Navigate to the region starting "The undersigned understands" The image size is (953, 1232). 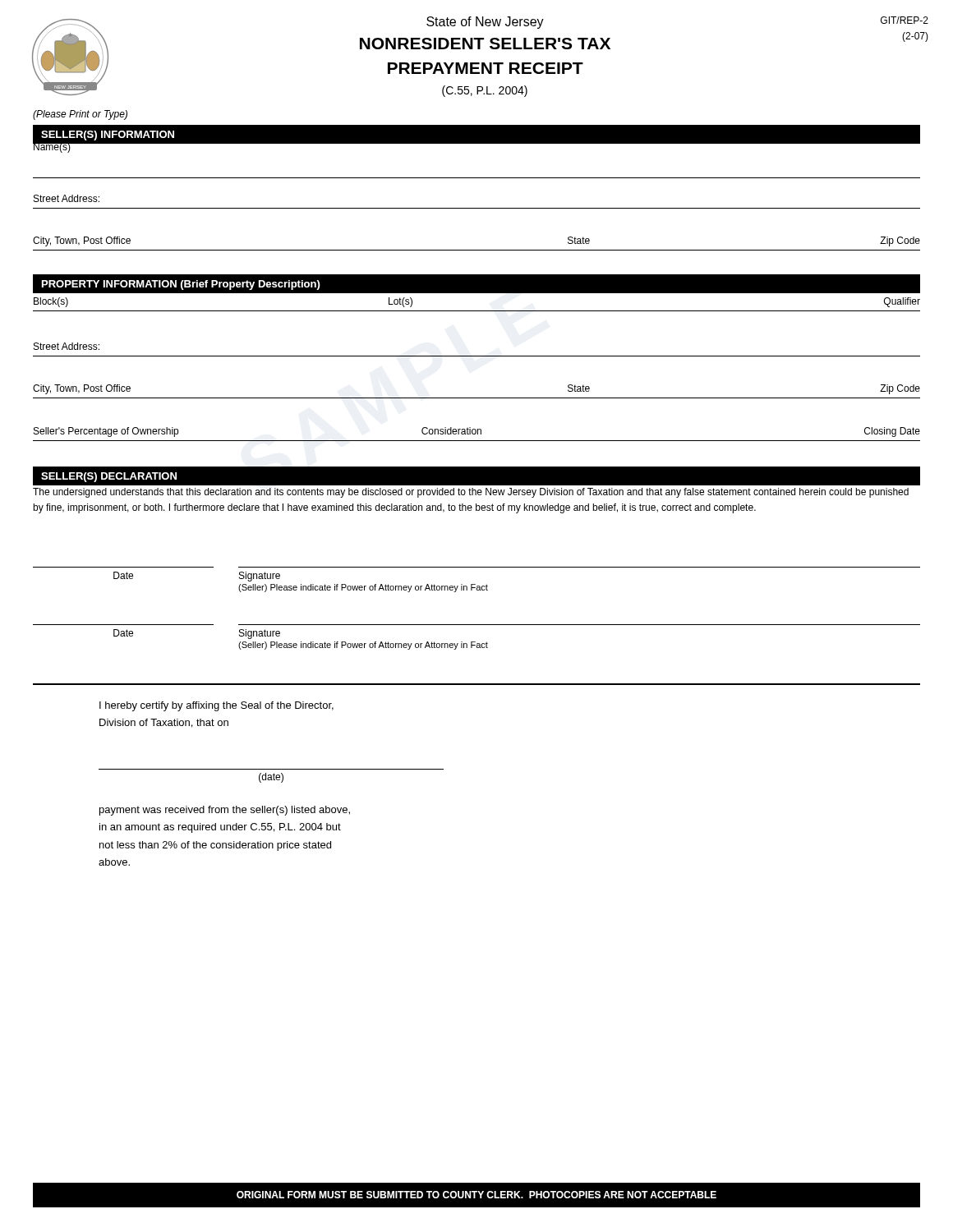[471, 500]
